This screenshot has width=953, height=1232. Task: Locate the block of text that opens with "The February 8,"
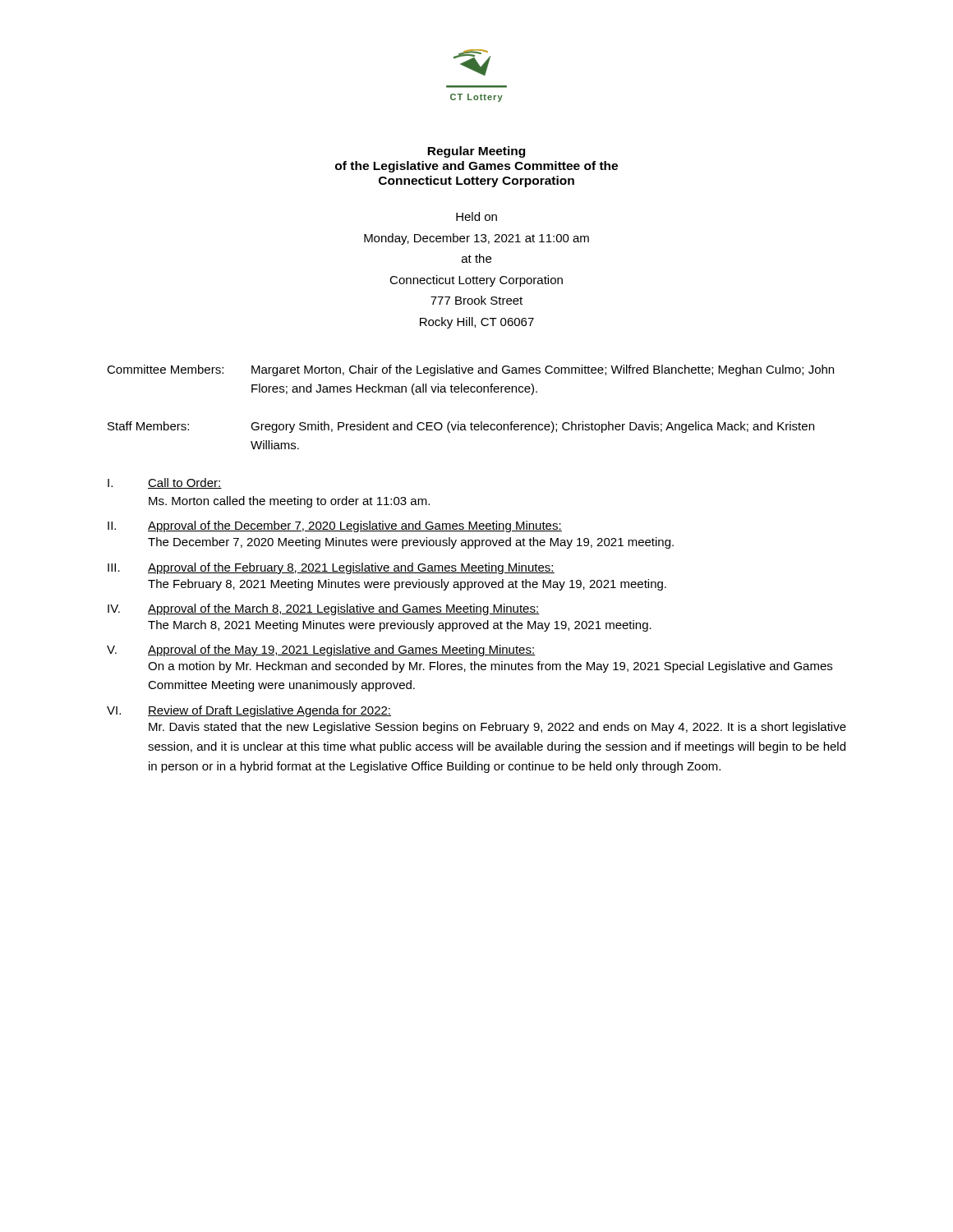click(408, 583)
